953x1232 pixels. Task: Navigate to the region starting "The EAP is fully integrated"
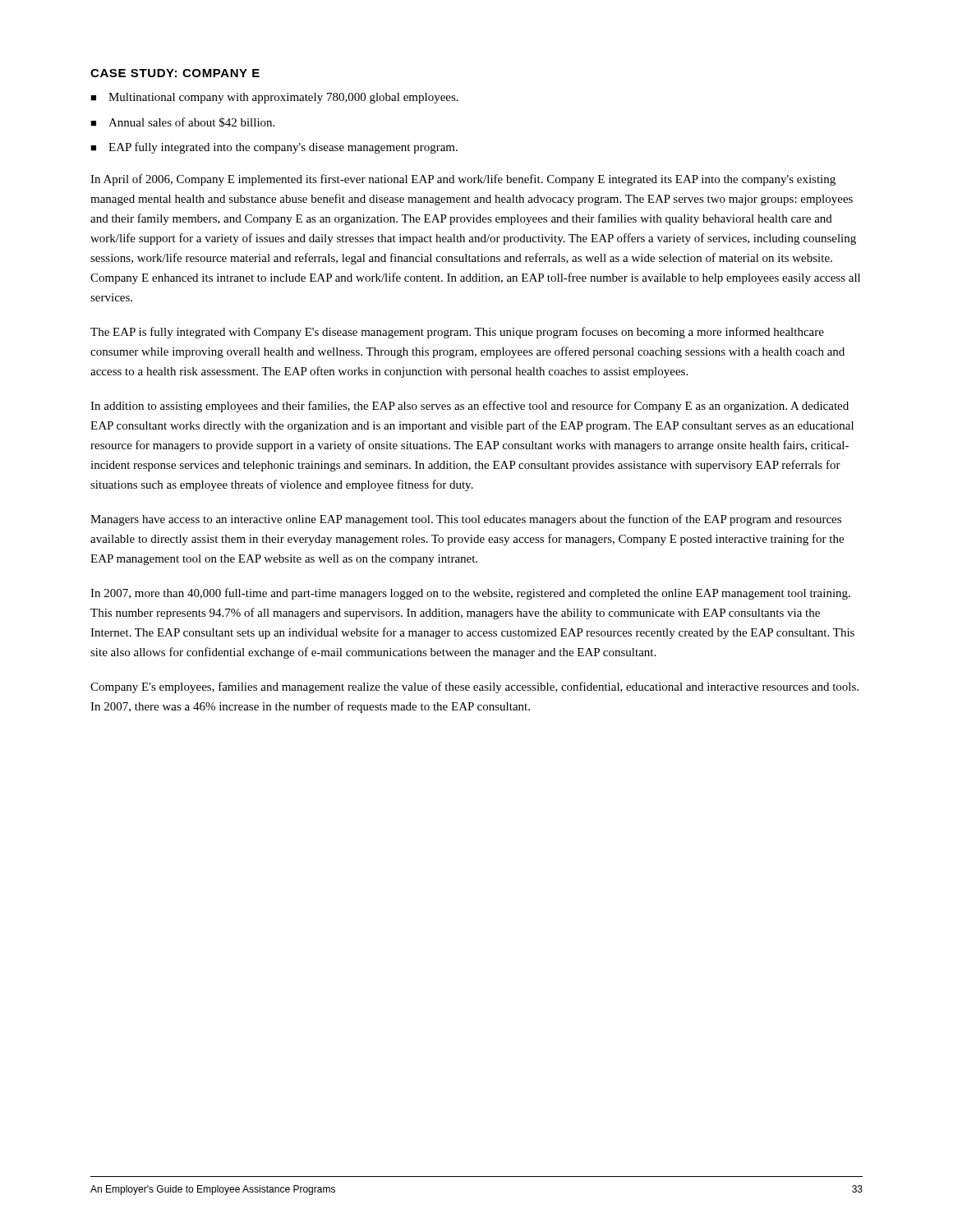click(x=476, y=351)
